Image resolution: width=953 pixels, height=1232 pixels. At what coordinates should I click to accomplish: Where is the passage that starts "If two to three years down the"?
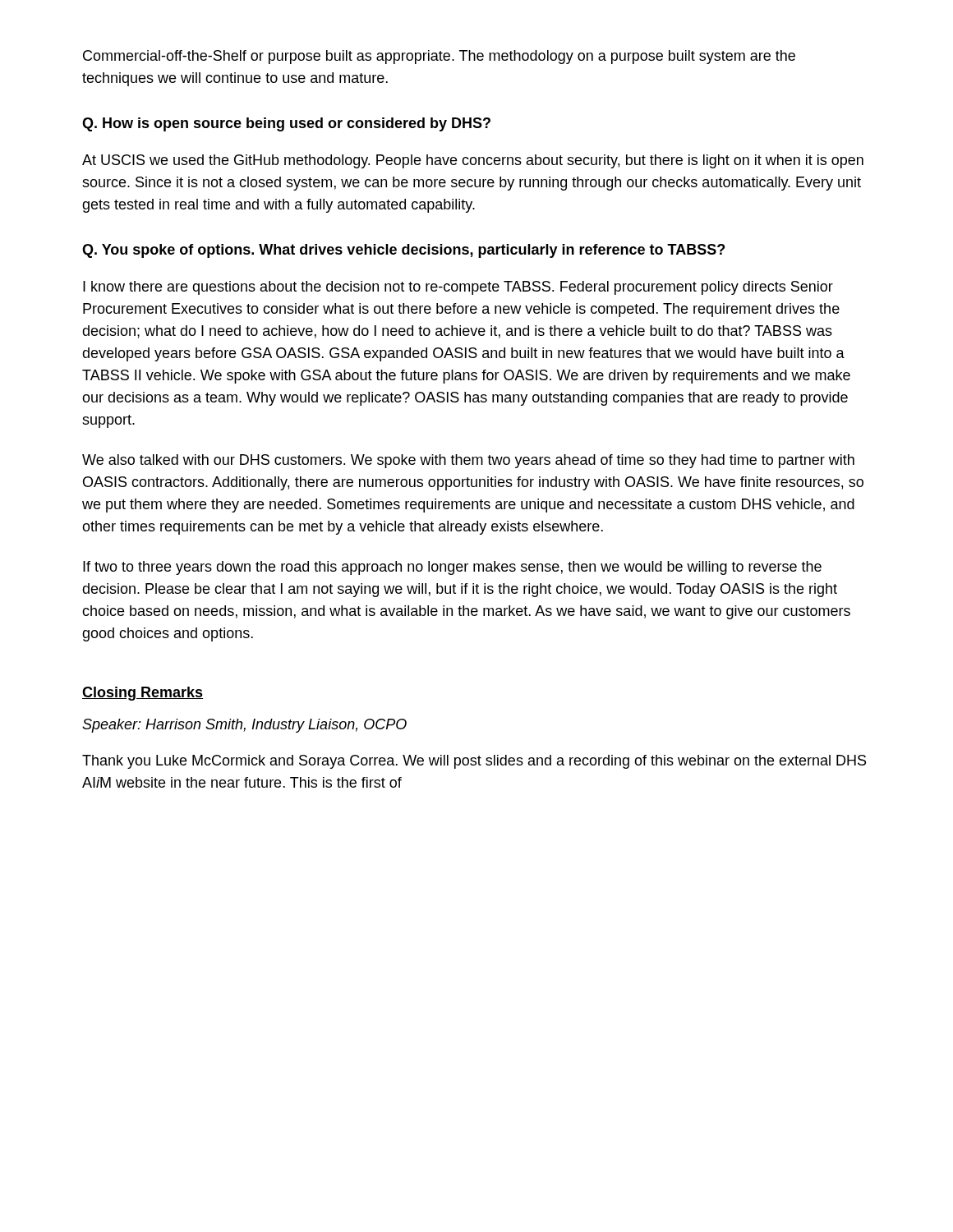[466, 600]
